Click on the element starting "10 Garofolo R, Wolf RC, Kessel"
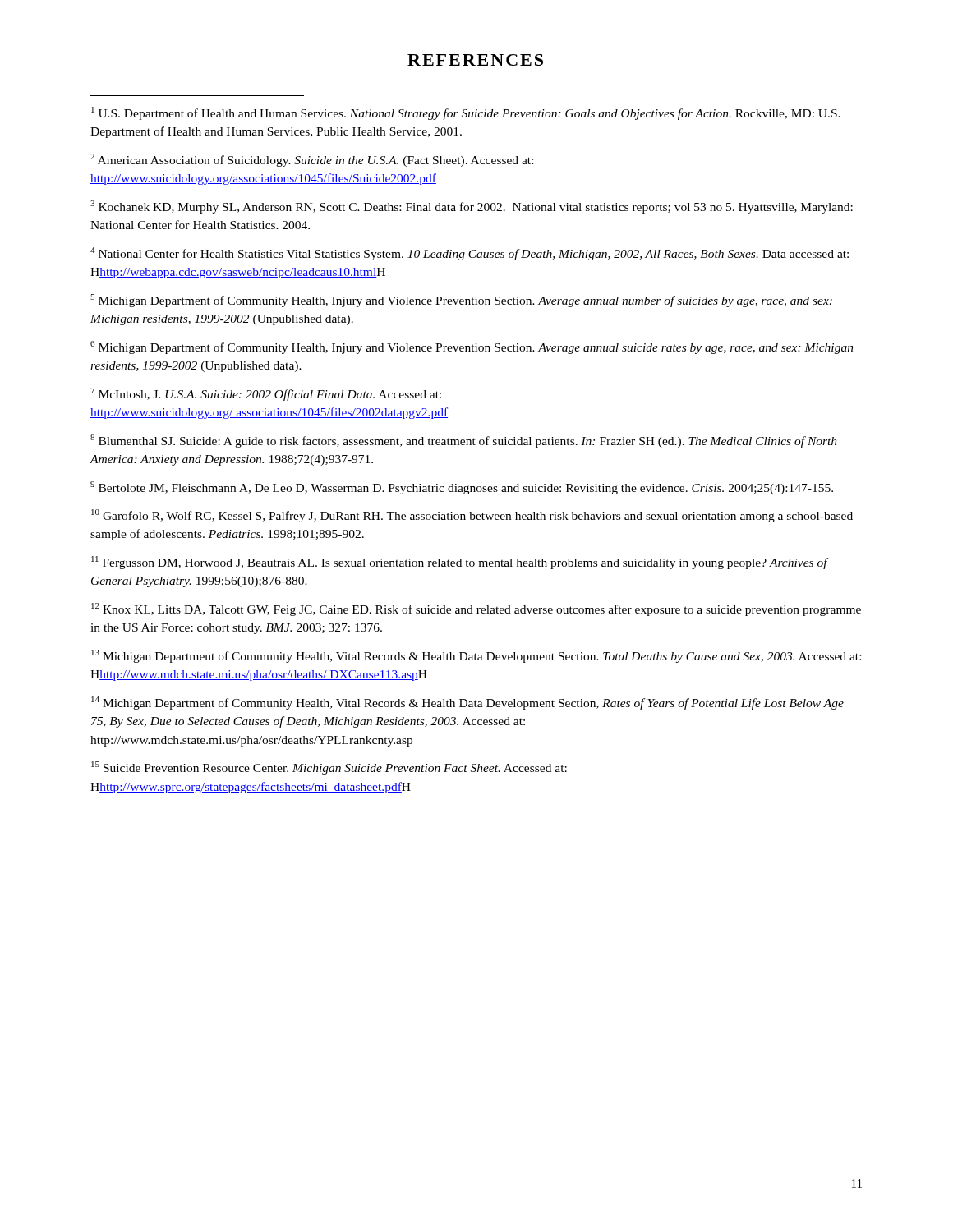The height and width of the screenshot is (1232, 953). (x=472, y=524)
